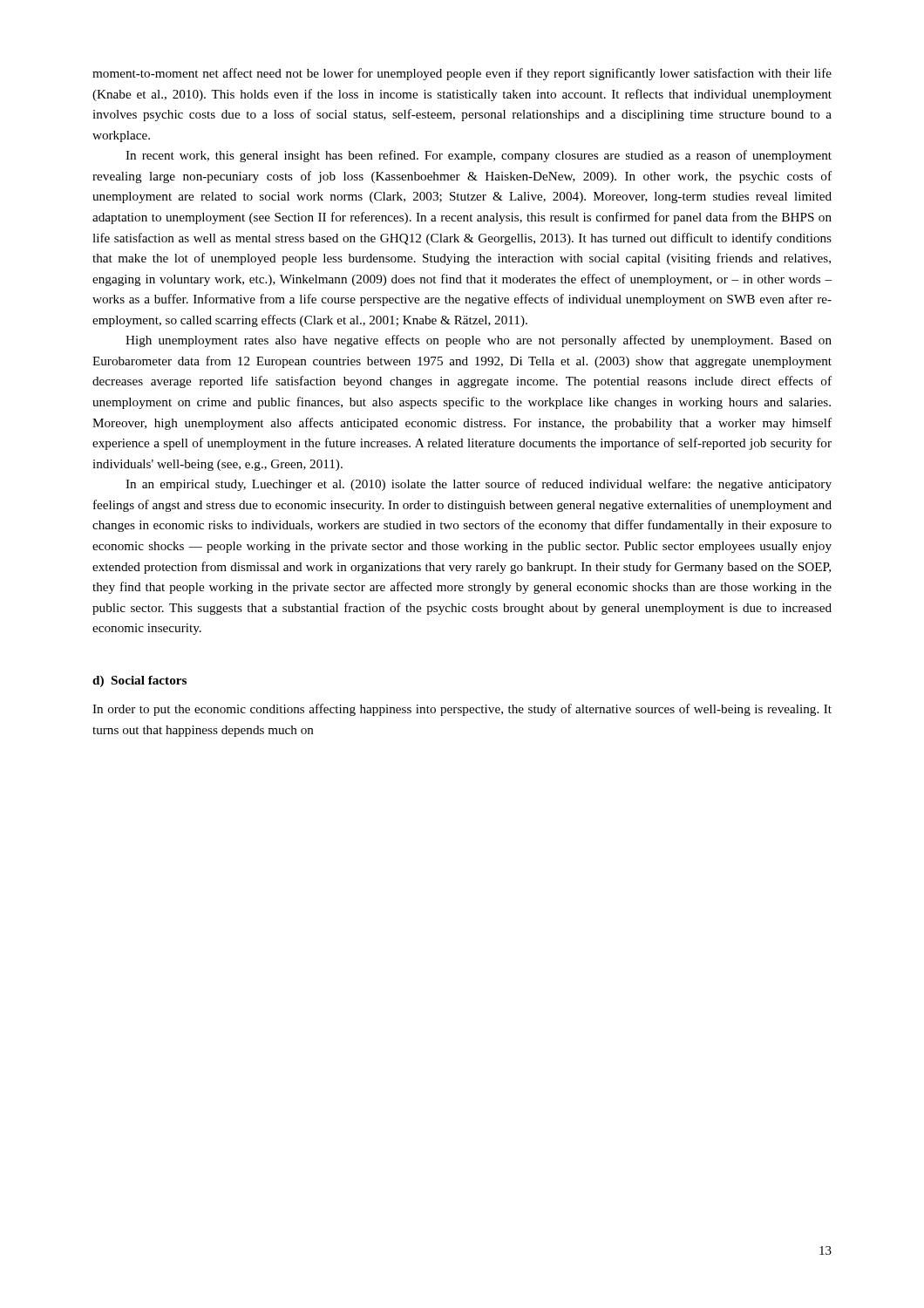Find the text block that says "In recent work, this general insight has been"

coord(462,237)
